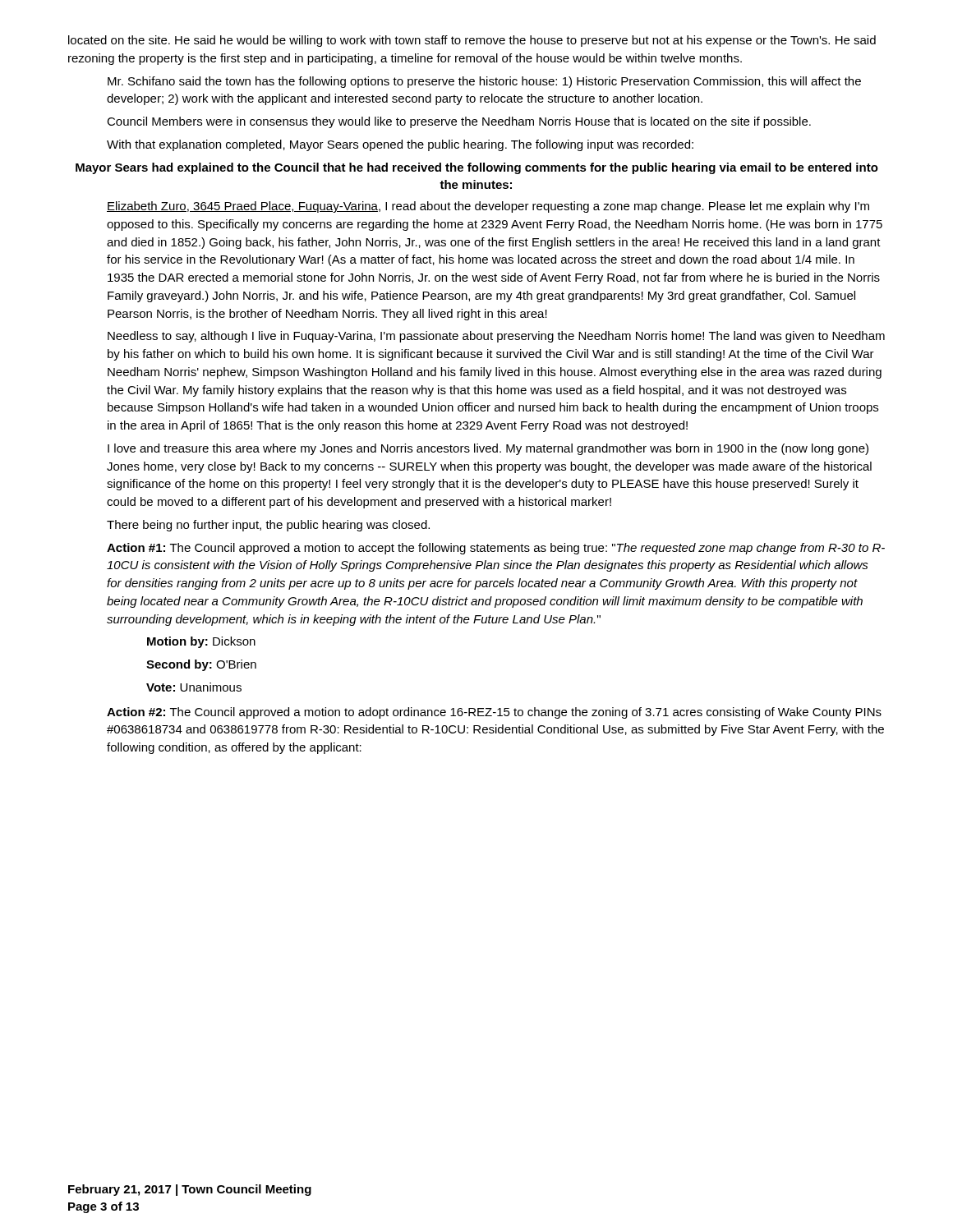Locate the text starting "Second by: O'Brien"
This screenshot has height=1232, width=953.
click(x=201, y=665)
